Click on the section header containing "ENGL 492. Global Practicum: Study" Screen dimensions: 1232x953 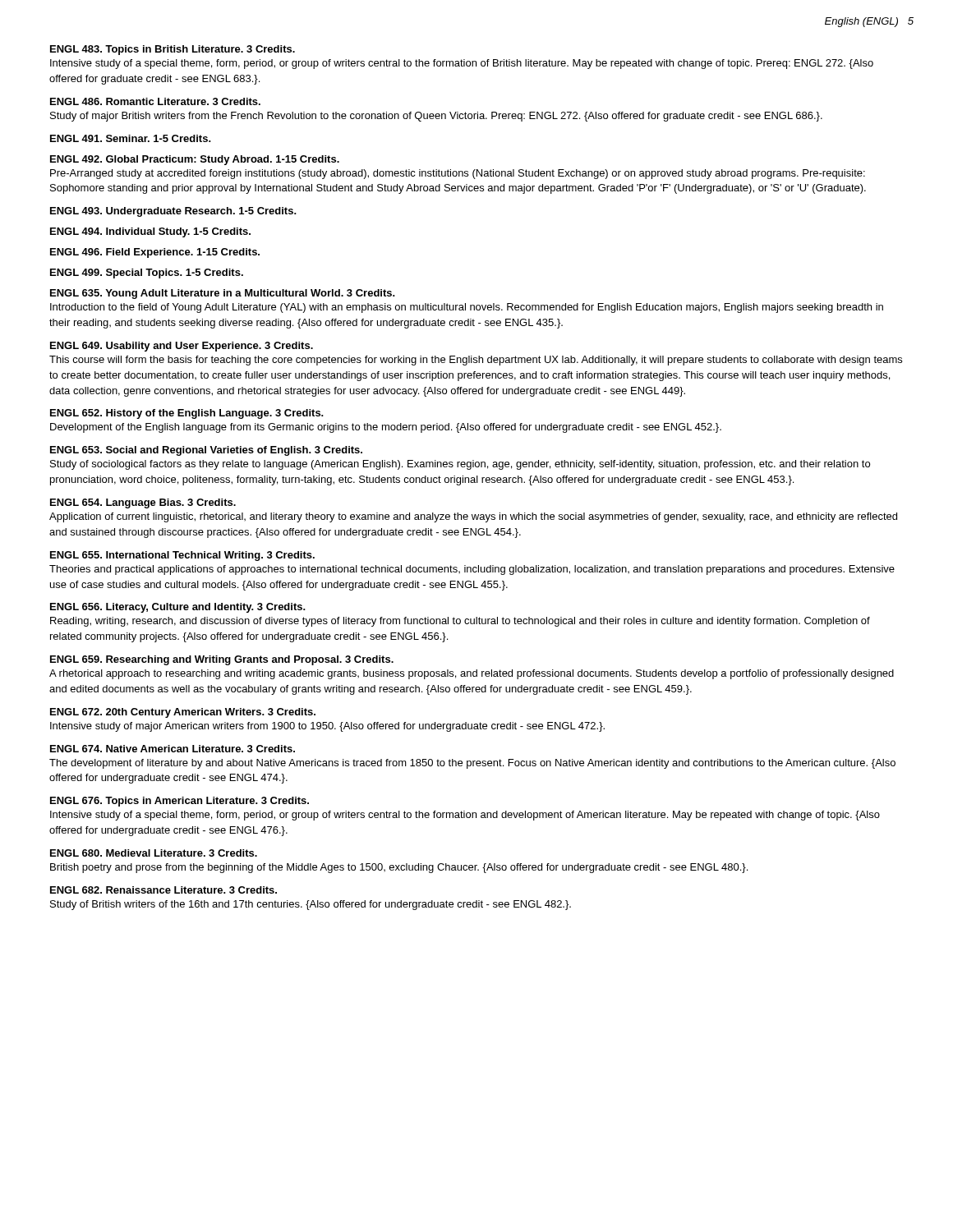pyautogui.click(x=476, y=174)
